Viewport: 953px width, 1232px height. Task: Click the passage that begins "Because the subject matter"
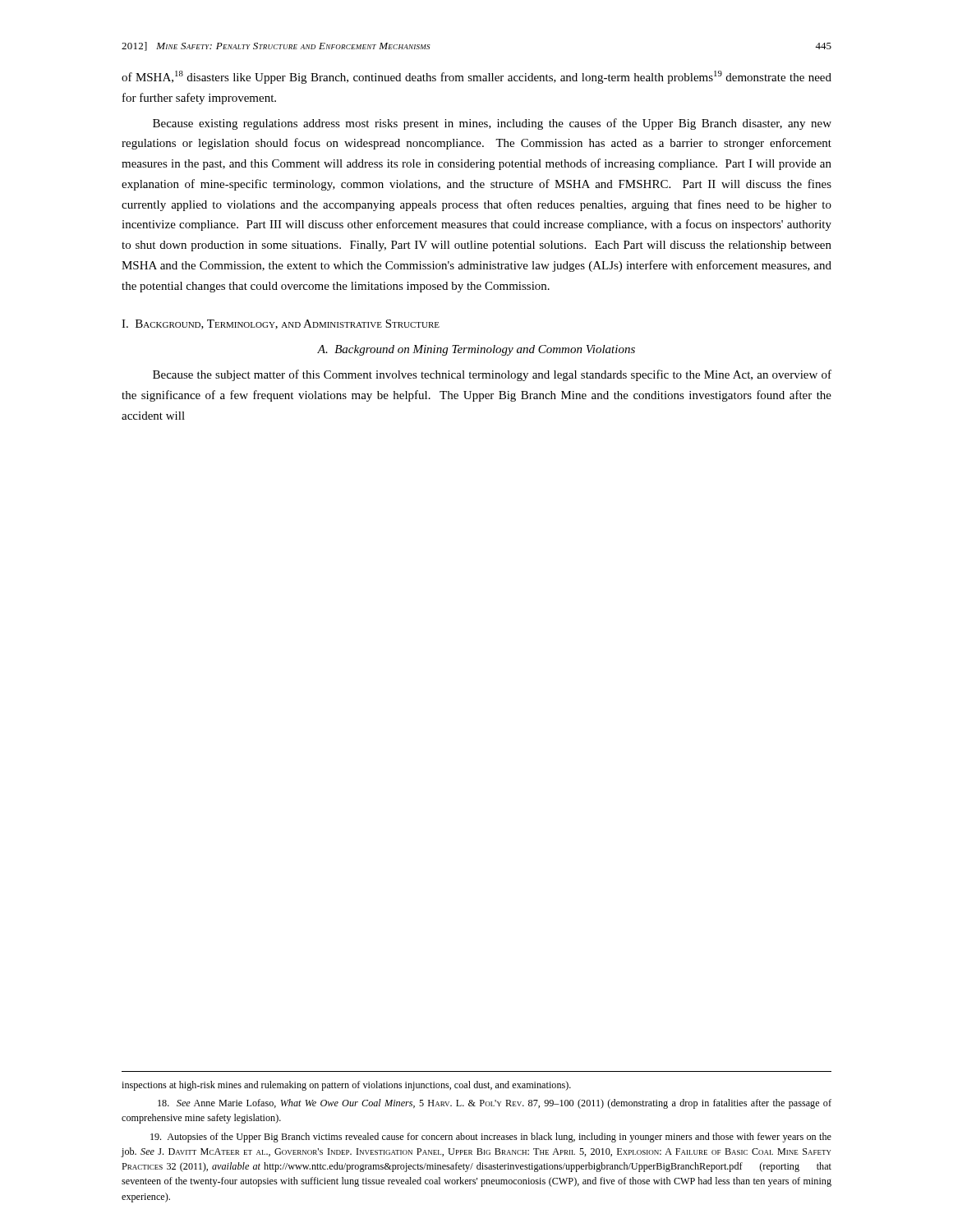476,395
